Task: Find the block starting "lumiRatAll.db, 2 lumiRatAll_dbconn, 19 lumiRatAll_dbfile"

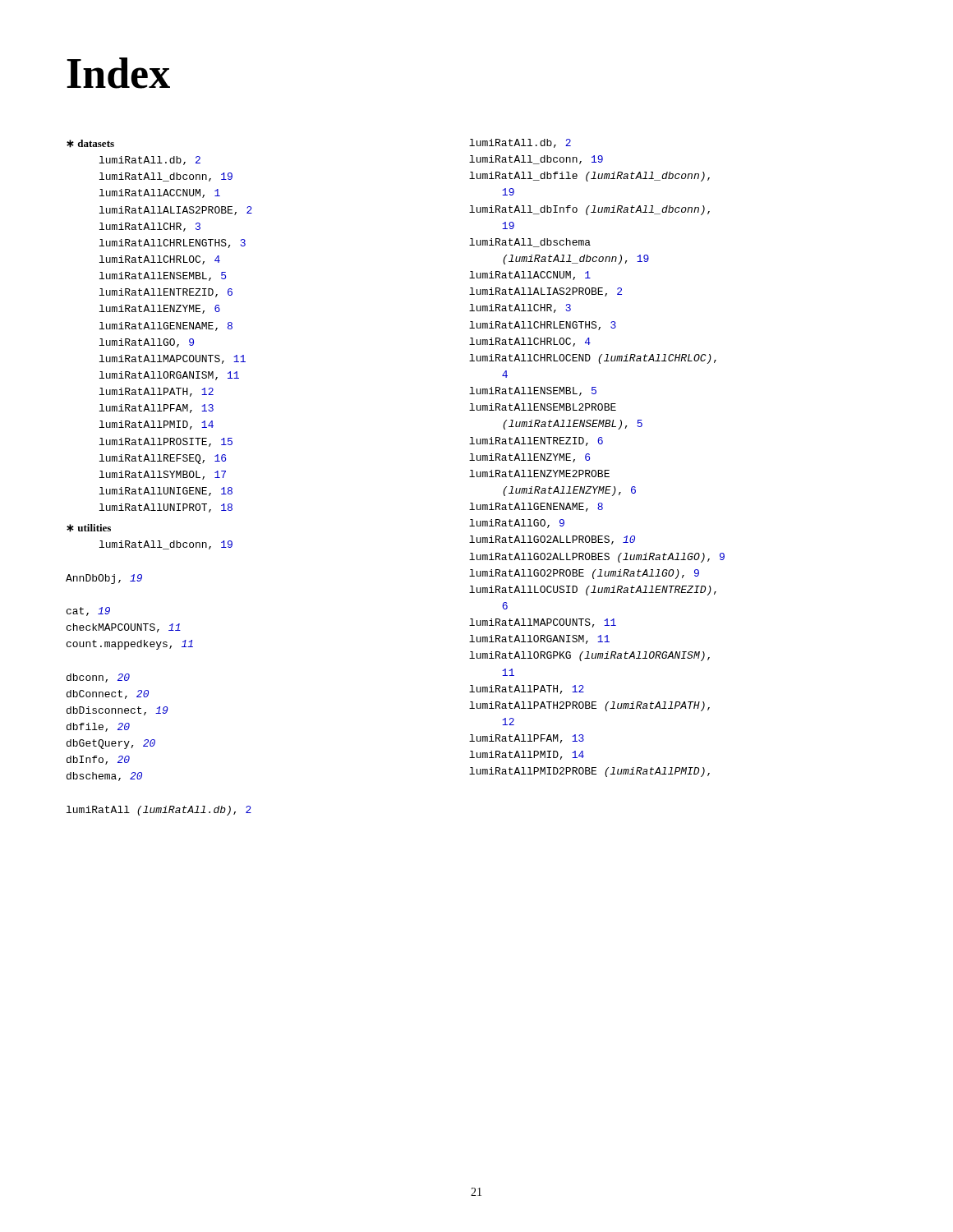Action: [520, 143]
